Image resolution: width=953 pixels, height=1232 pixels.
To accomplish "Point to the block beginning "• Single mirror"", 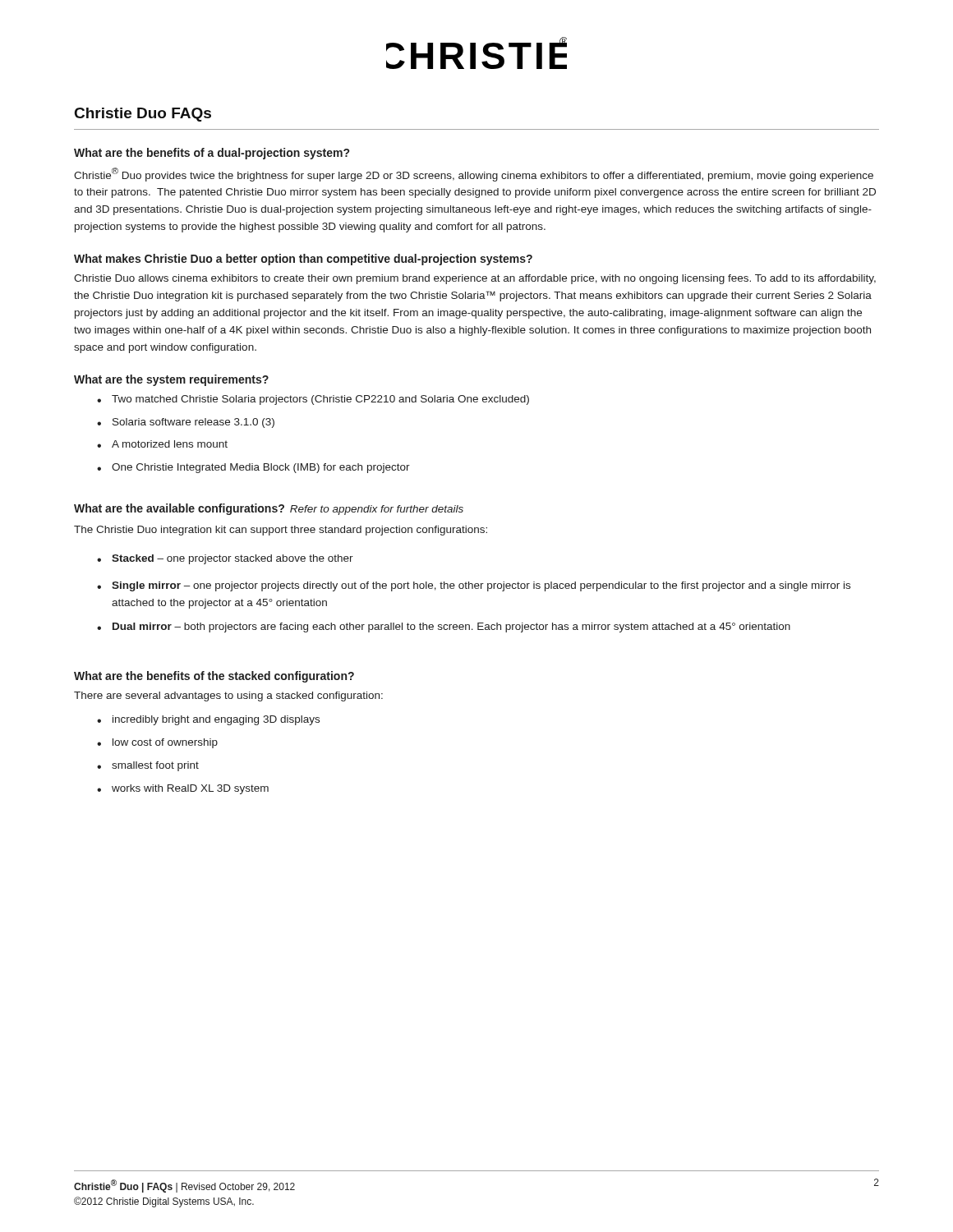I will [488, 594].
